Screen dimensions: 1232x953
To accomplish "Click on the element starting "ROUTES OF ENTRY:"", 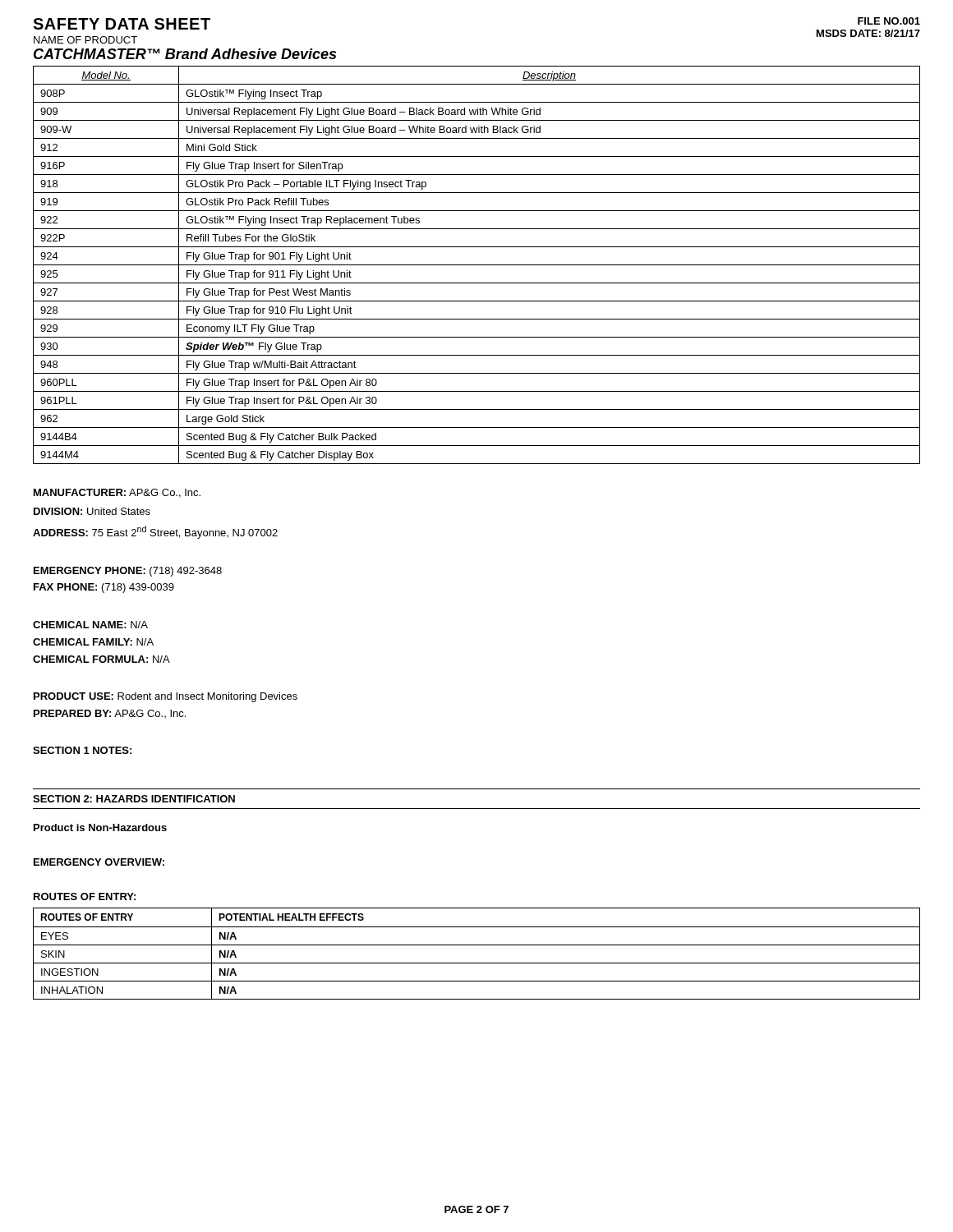I will pyautogui.click(x=85, y=897).
